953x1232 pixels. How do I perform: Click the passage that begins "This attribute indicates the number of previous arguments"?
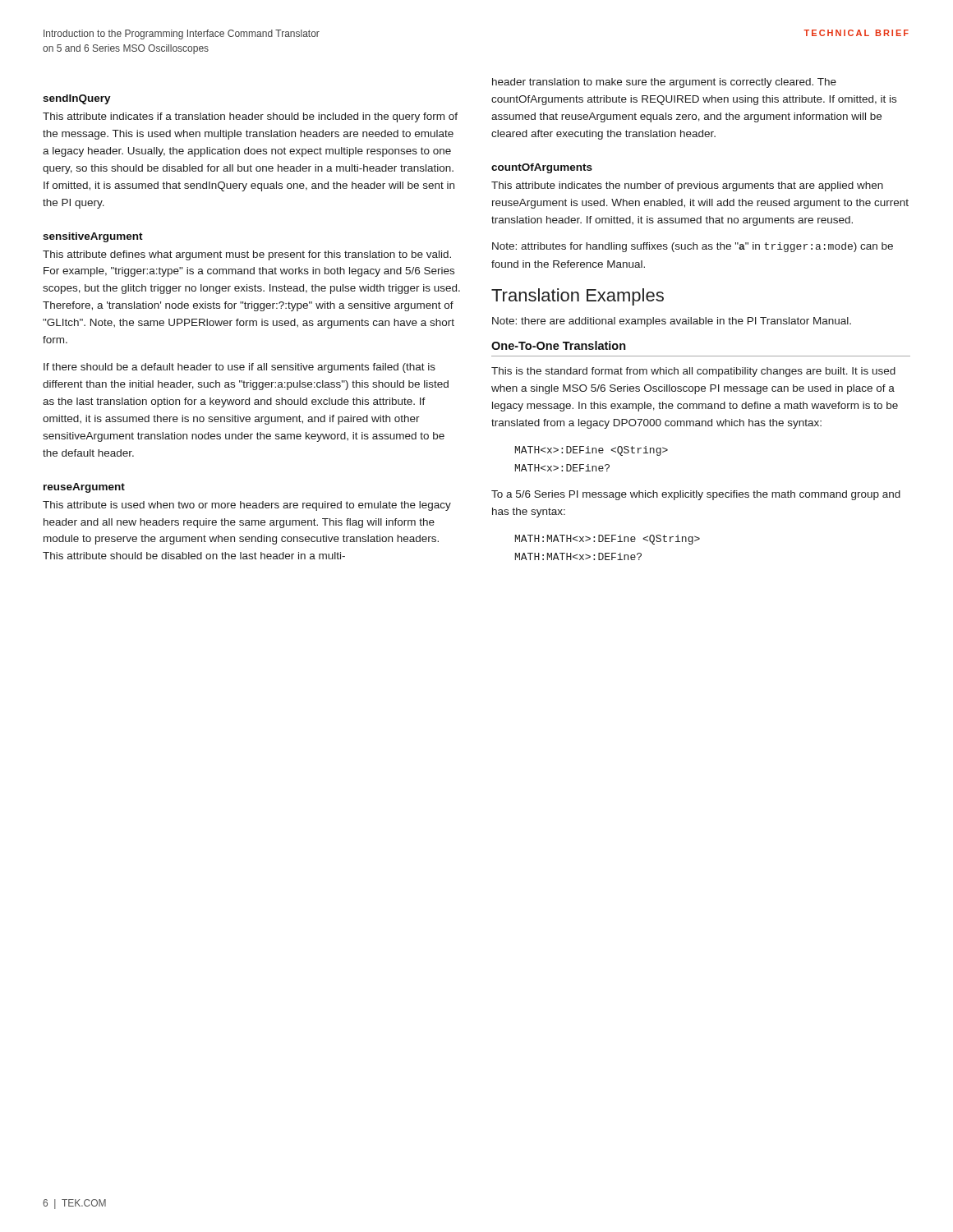pyautogui.click(x=701, y=203)
